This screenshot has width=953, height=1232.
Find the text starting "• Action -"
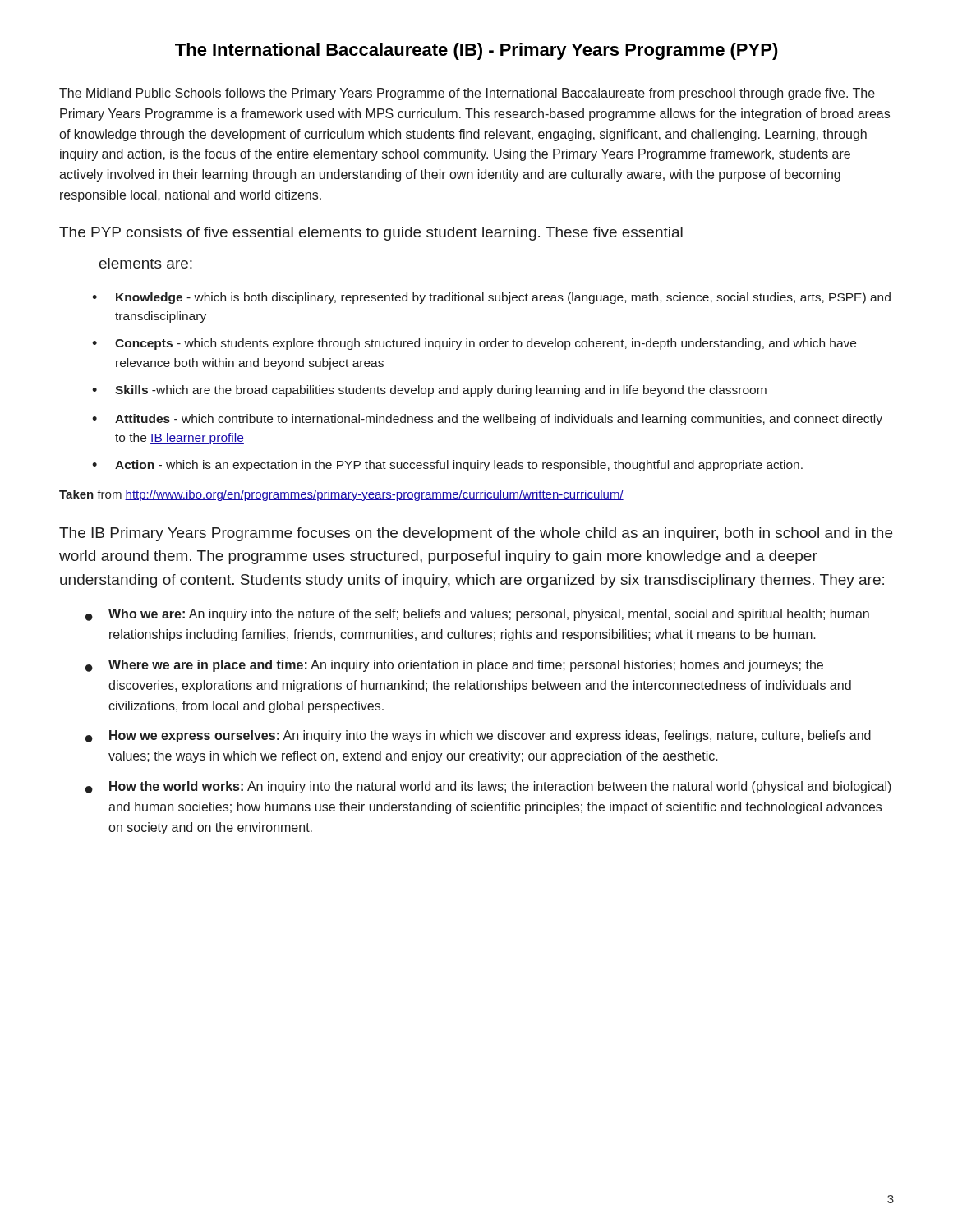pyautogui.click(x=493, y=466)
